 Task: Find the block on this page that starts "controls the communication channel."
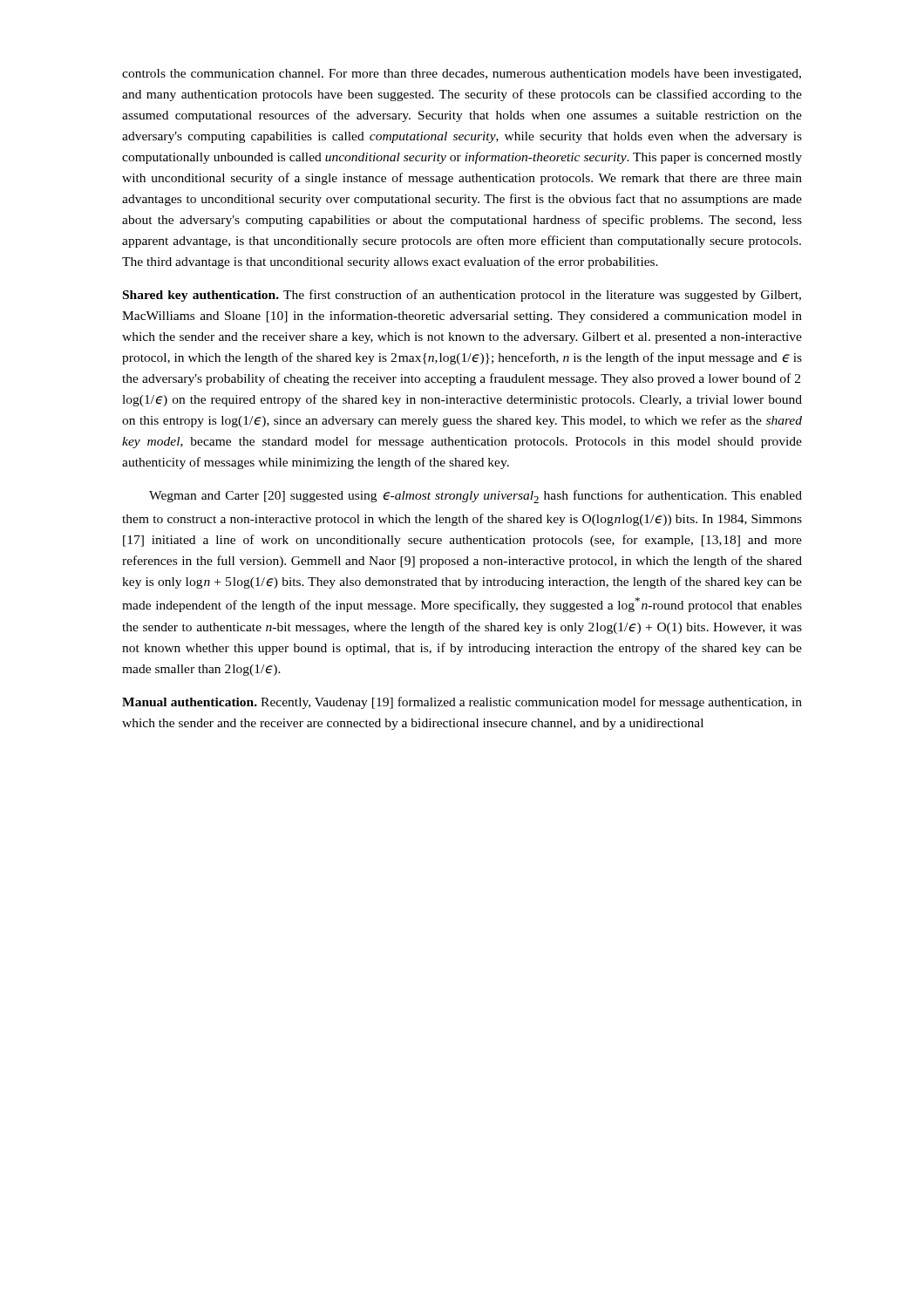[x=462, y=167]
